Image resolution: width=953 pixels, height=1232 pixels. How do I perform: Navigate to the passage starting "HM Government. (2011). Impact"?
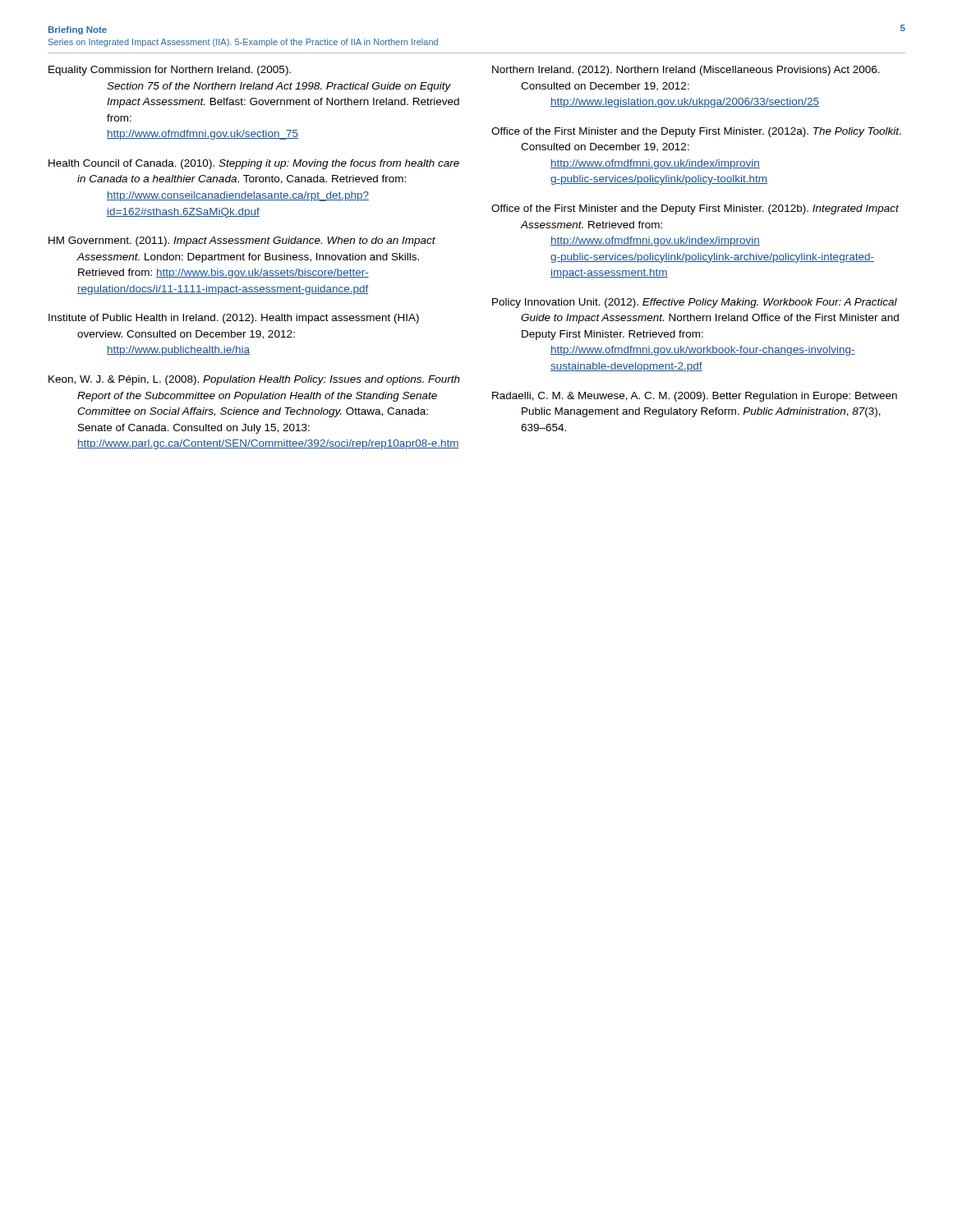(241, 264)
